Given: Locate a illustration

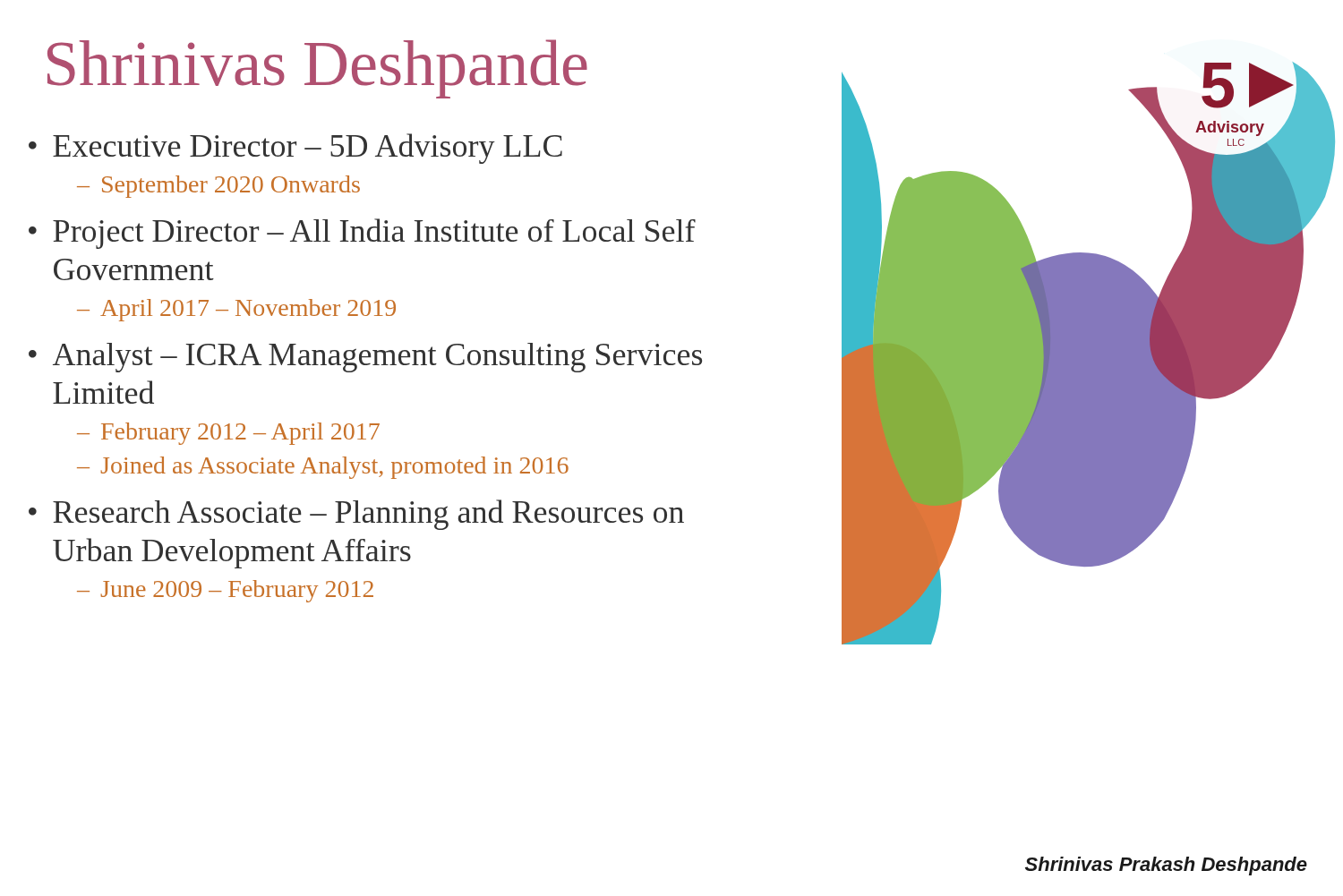Looking at the screenshot, I should (x=1092, y=322).
